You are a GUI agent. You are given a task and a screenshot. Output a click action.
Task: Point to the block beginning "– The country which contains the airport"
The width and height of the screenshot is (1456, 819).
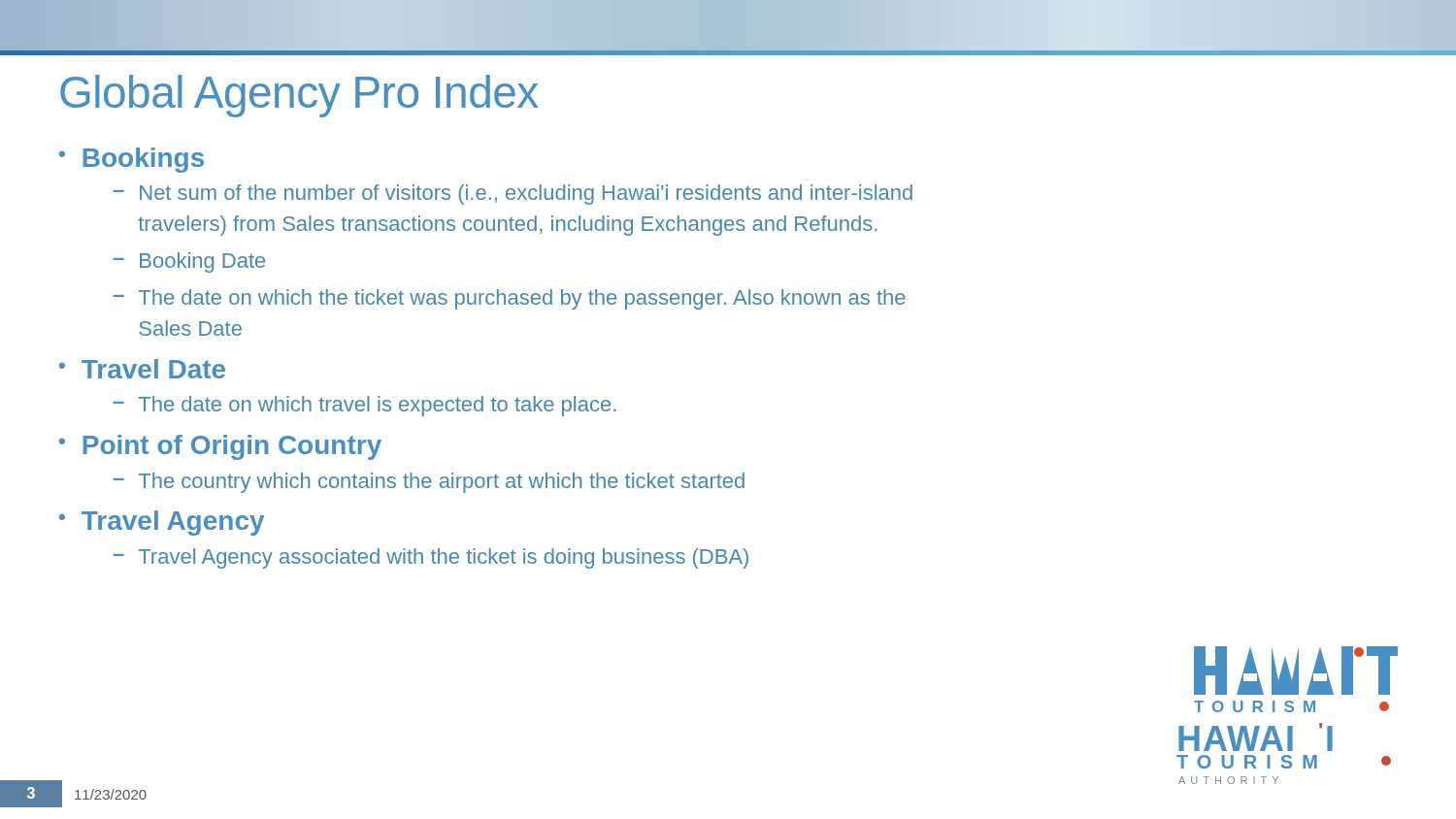[429, 481]
